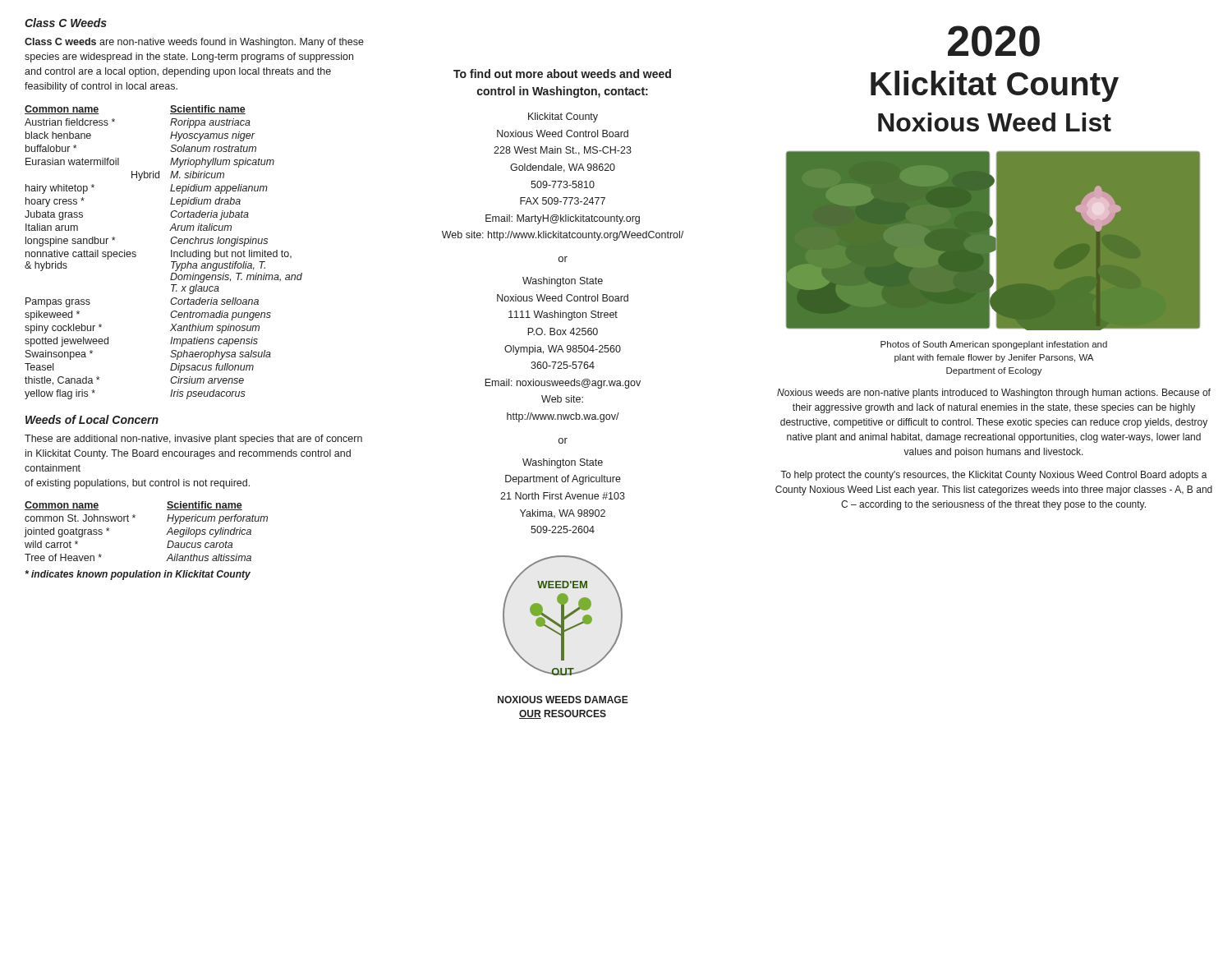The height and width of the screenshot is (953, 1232).
Task: Find the block on this page that starts "Class C weeds are non-native weeds"
Action: [x=194, y=64]
